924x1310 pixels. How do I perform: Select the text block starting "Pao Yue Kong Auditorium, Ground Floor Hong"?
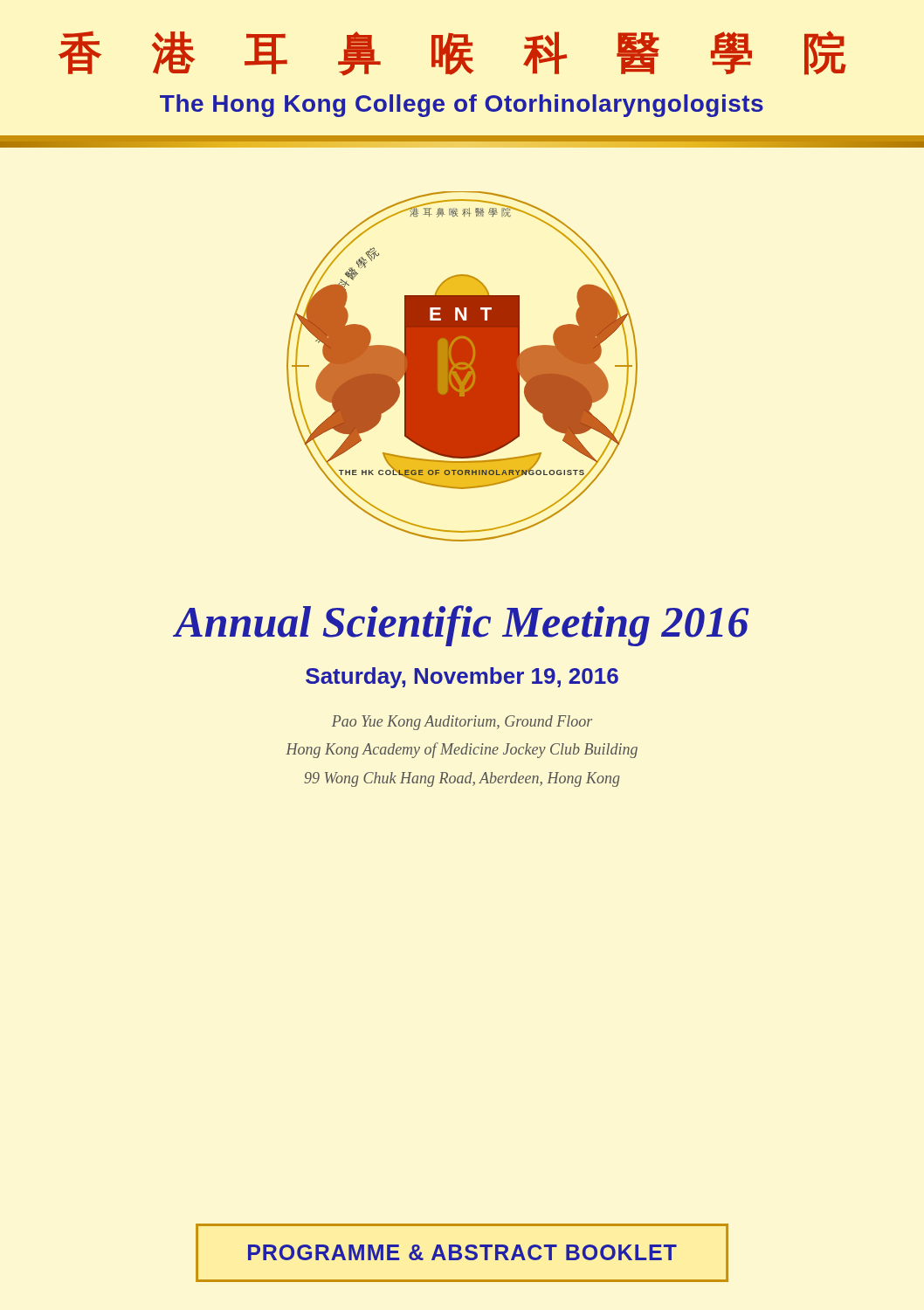click(462, 750)
